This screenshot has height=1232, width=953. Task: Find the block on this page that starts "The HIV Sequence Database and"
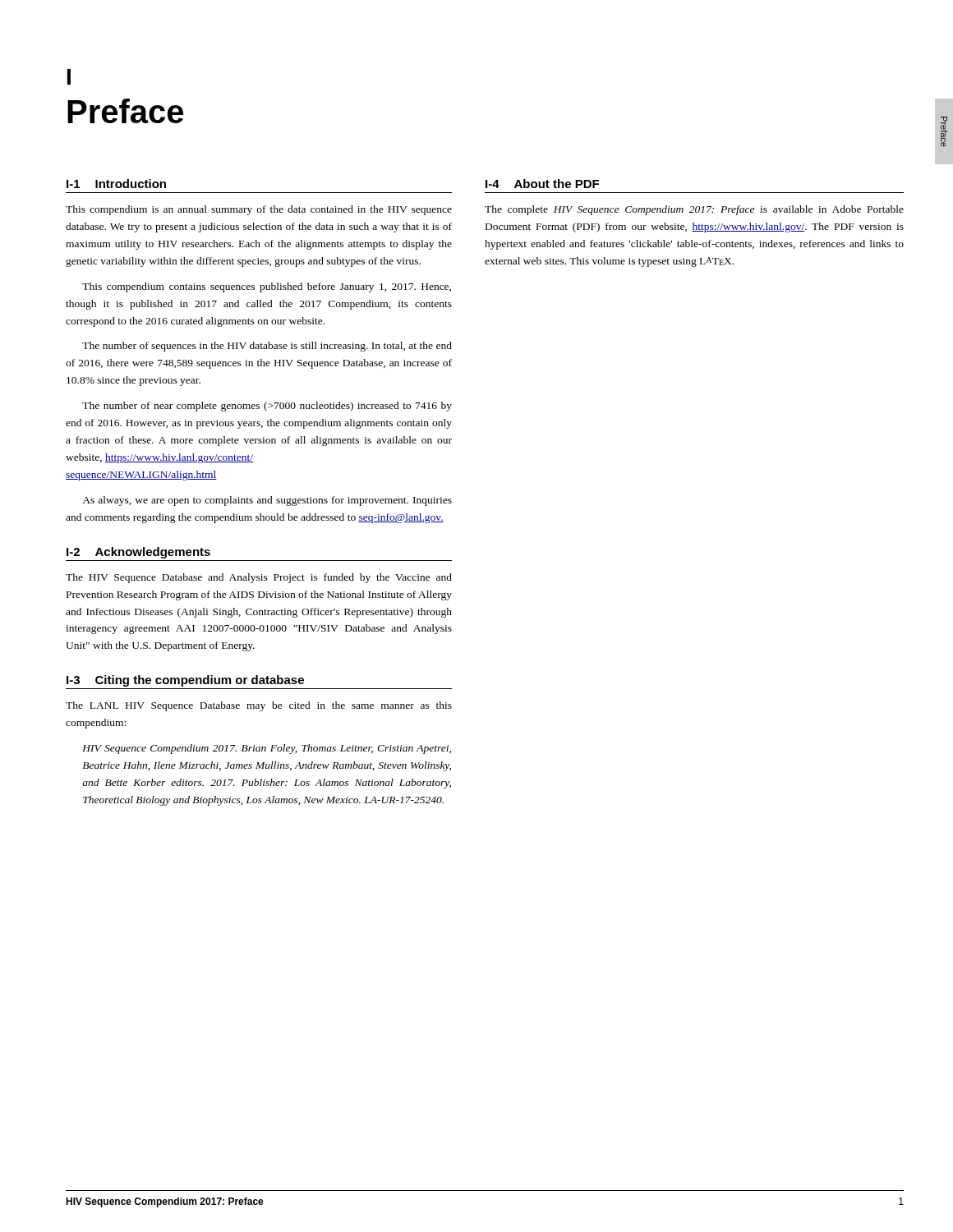point(259,612)
